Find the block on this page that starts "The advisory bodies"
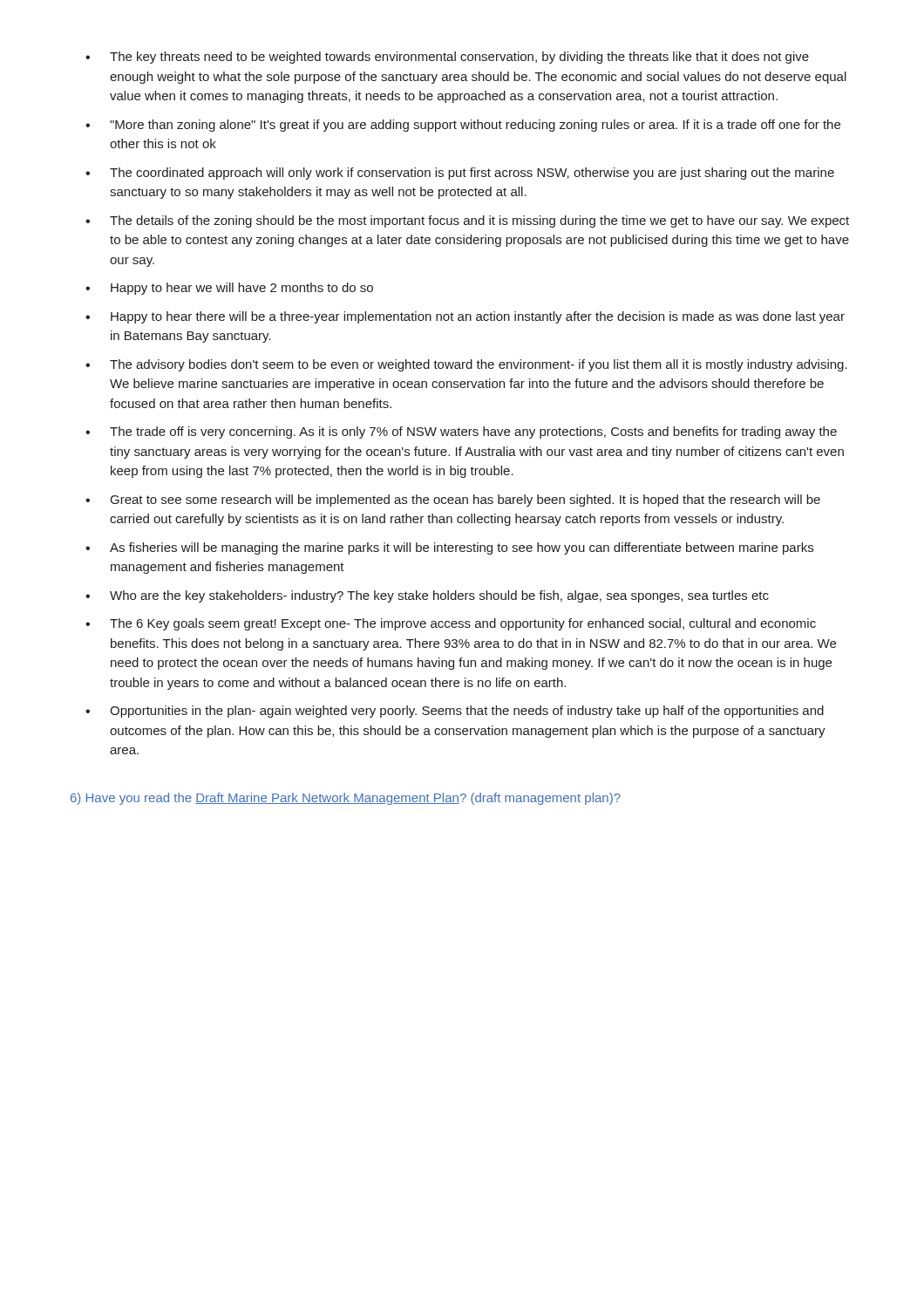924x1308 pixels. click(x=470, y=384)
